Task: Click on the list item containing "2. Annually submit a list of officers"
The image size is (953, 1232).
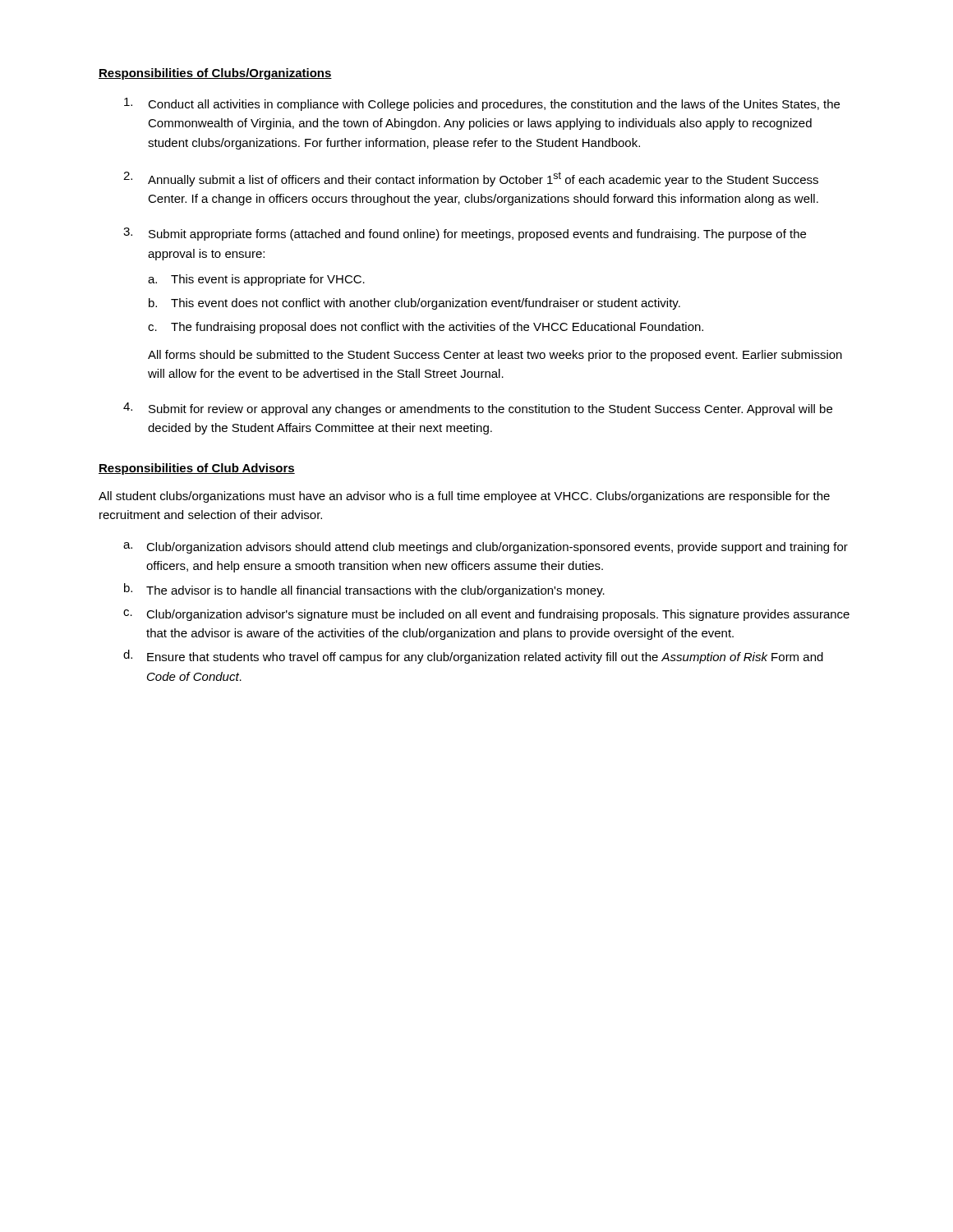Action: 489,188
